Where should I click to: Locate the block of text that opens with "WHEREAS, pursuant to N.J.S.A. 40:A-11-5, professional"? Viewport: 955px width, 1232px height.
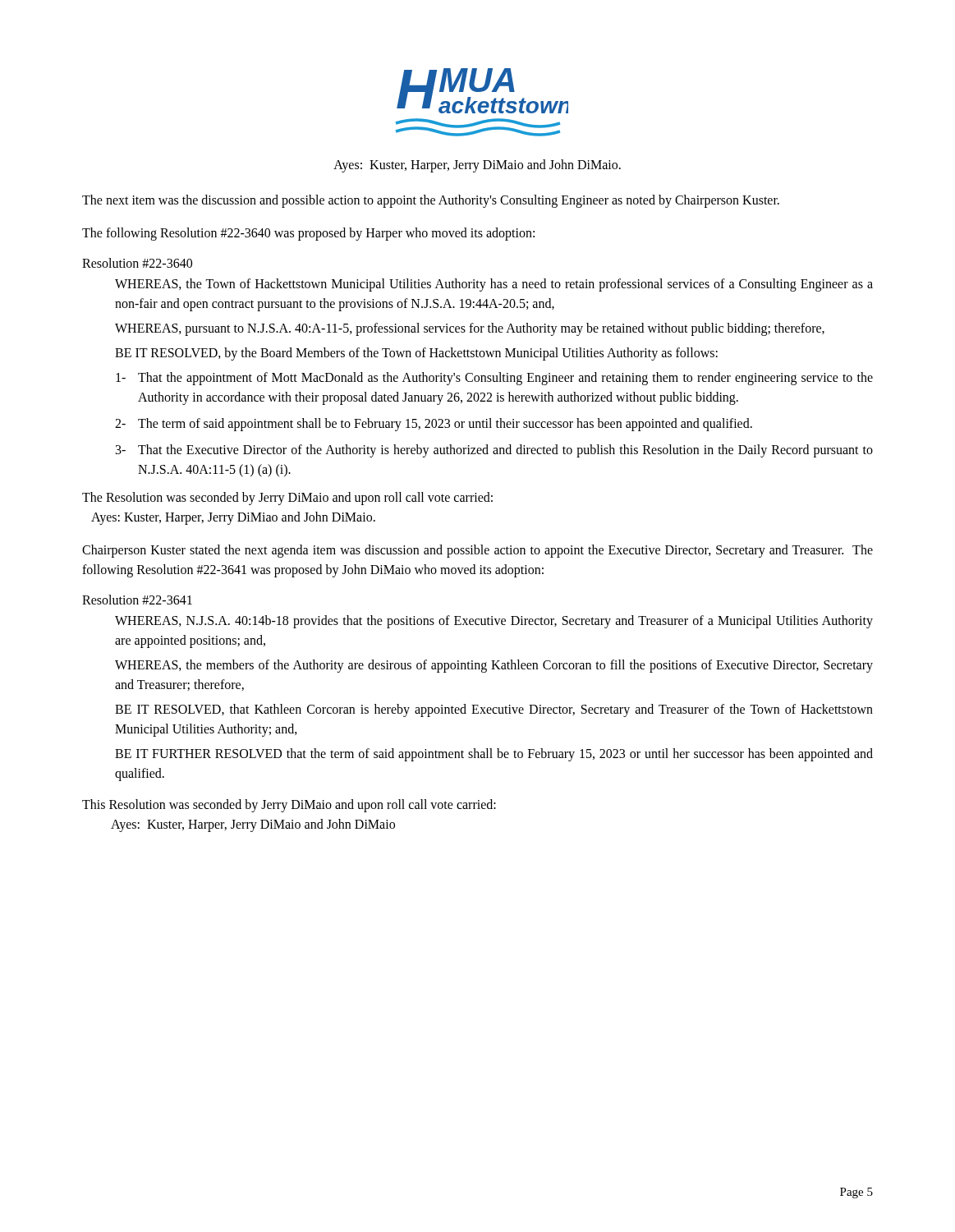pos(470,328)
